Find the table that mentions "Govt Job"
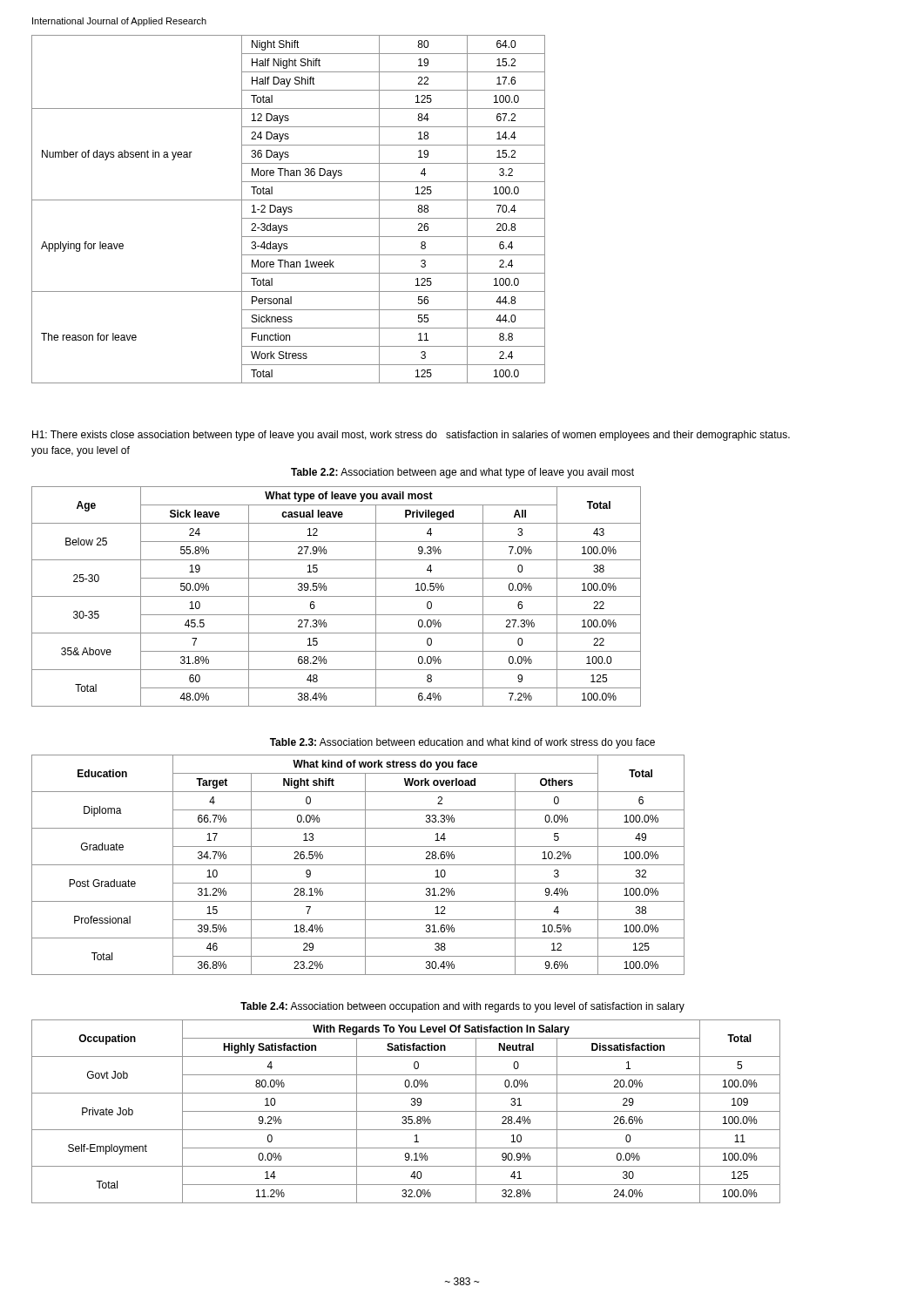Image resolution: width=924 pixels, height=1307 pixels. click(406, 1111)
